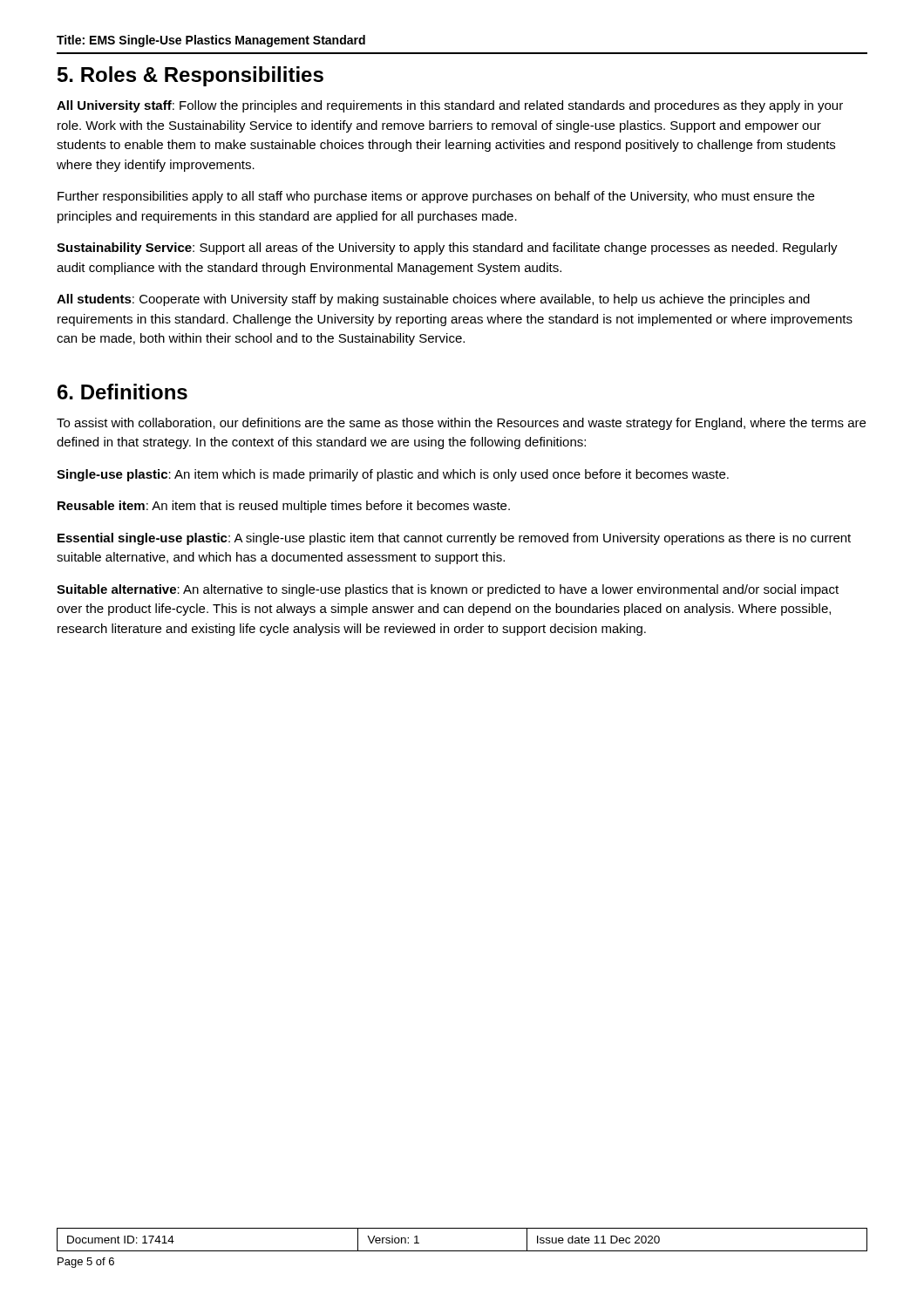Image resolution: width=924 pixels, height=1308 pixels.
Task: Point to the element starting "Sustainability Service: Support"
Action: pos(447,257)
